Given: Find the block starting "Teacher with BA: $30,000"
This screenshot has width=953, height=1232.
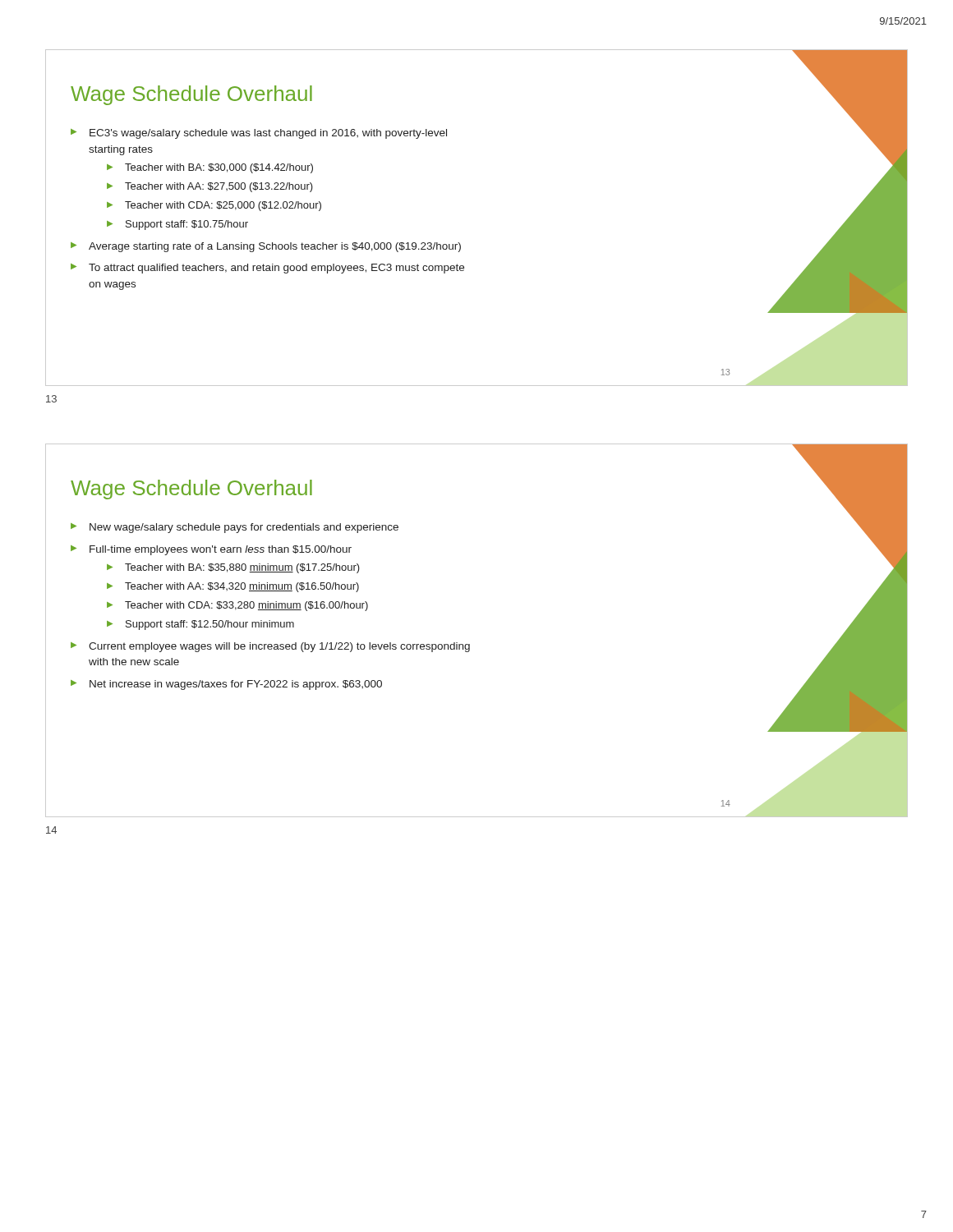Looking at the screenshot, I should (x=219, y=167).
